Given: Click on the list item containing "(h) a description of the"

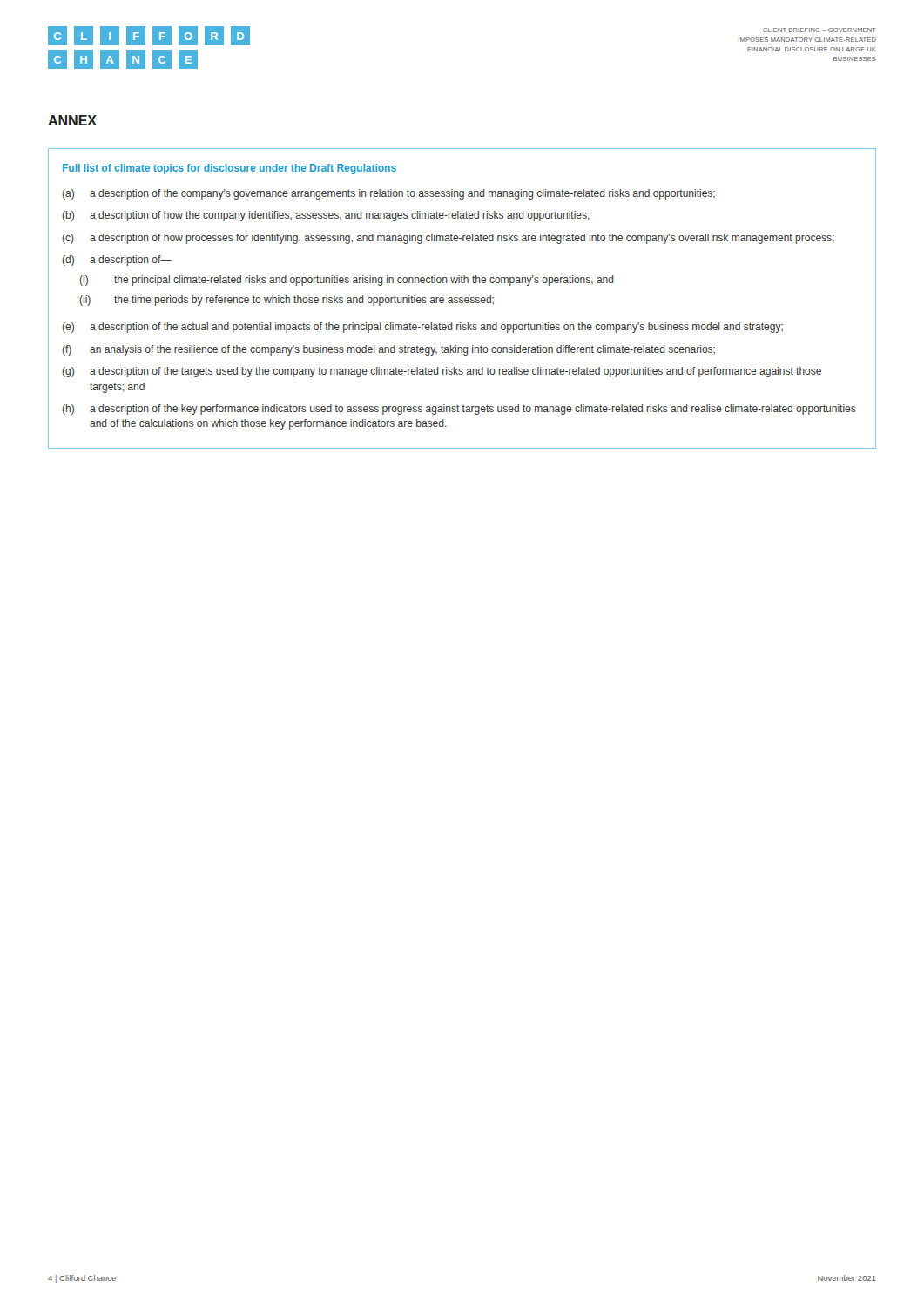Looking at the screenshot, I should tap(460, 417).
